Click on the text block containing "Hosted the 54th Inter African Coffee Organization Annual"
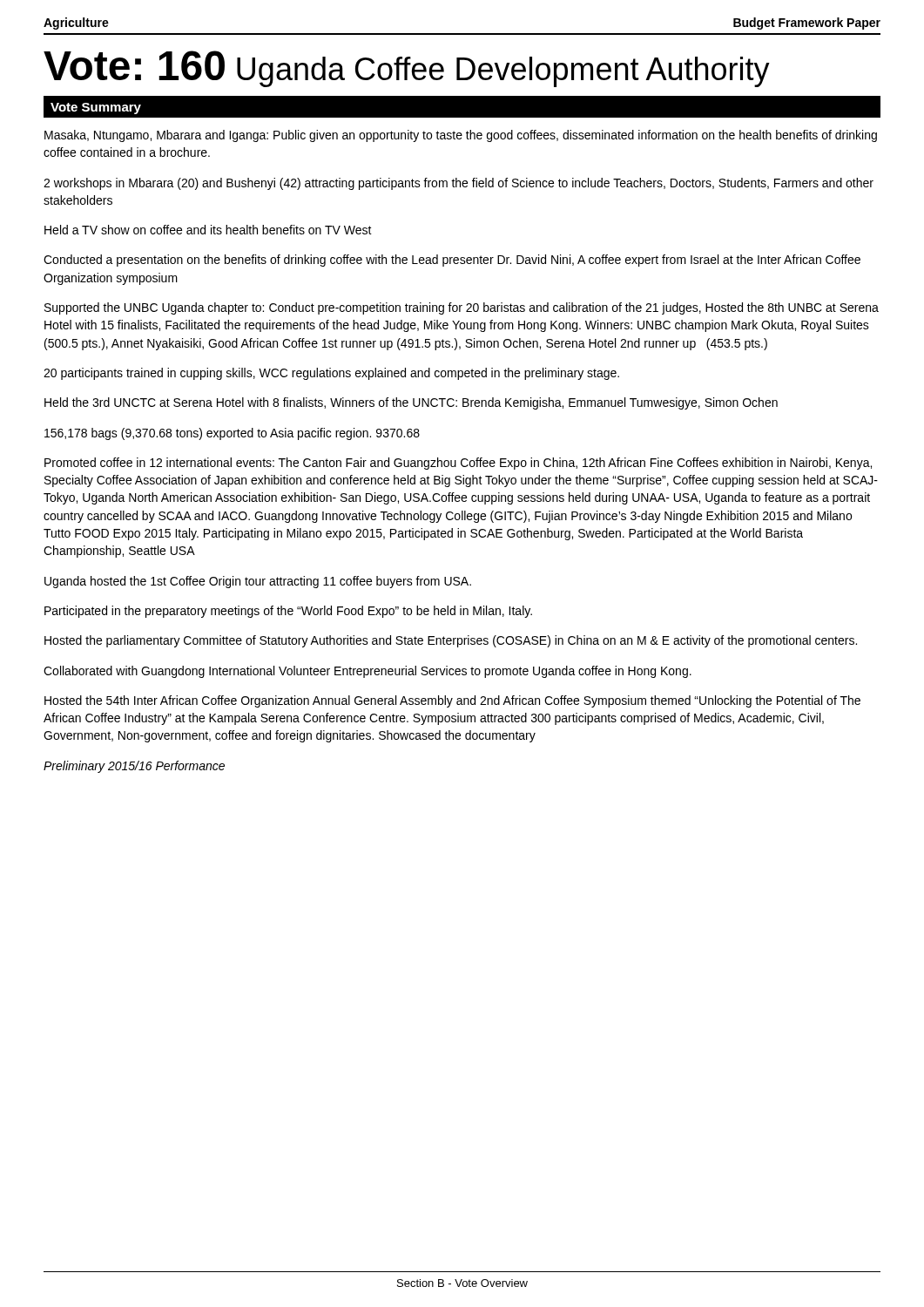The image size is (924, 1307). coord(452,718)
